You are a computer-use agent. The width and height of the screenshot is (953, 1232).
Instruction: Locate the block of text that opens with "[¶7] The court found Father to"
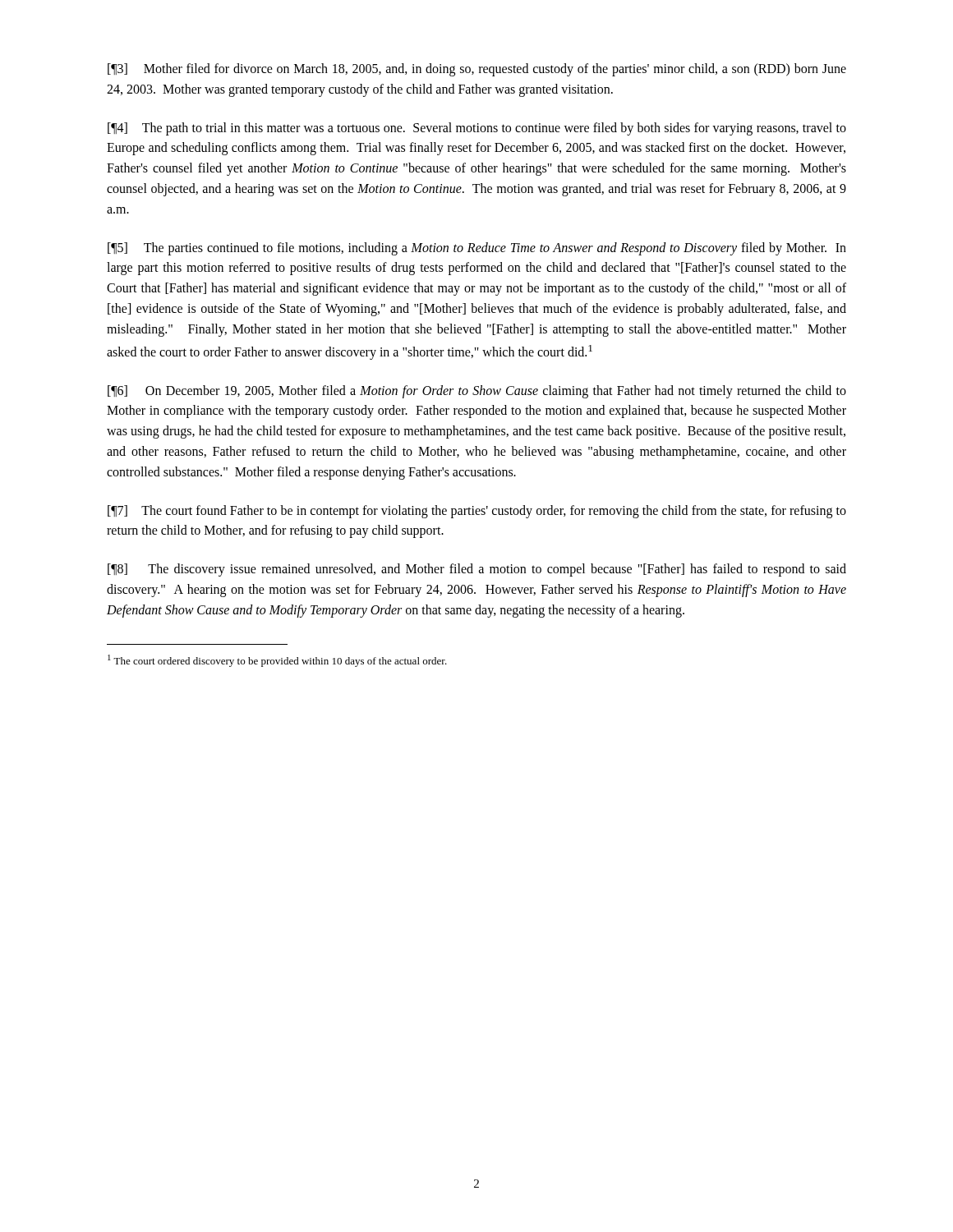click(476, 520)
